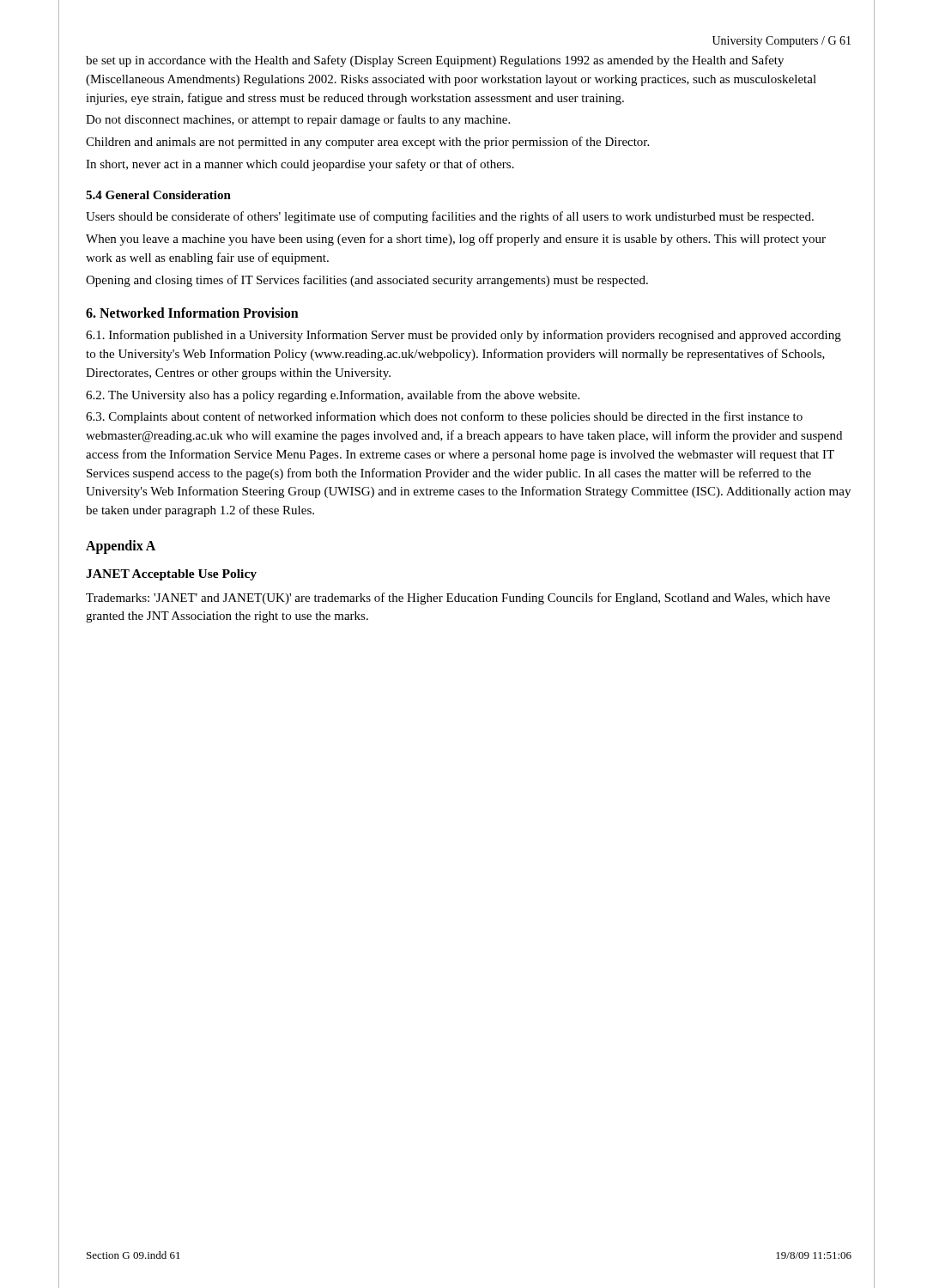Image resolution: width=933 pixels, height=1288 pixels.
Task: Select the passage starting "Opening and closing times of IT Services"
Action: [469, 280]
